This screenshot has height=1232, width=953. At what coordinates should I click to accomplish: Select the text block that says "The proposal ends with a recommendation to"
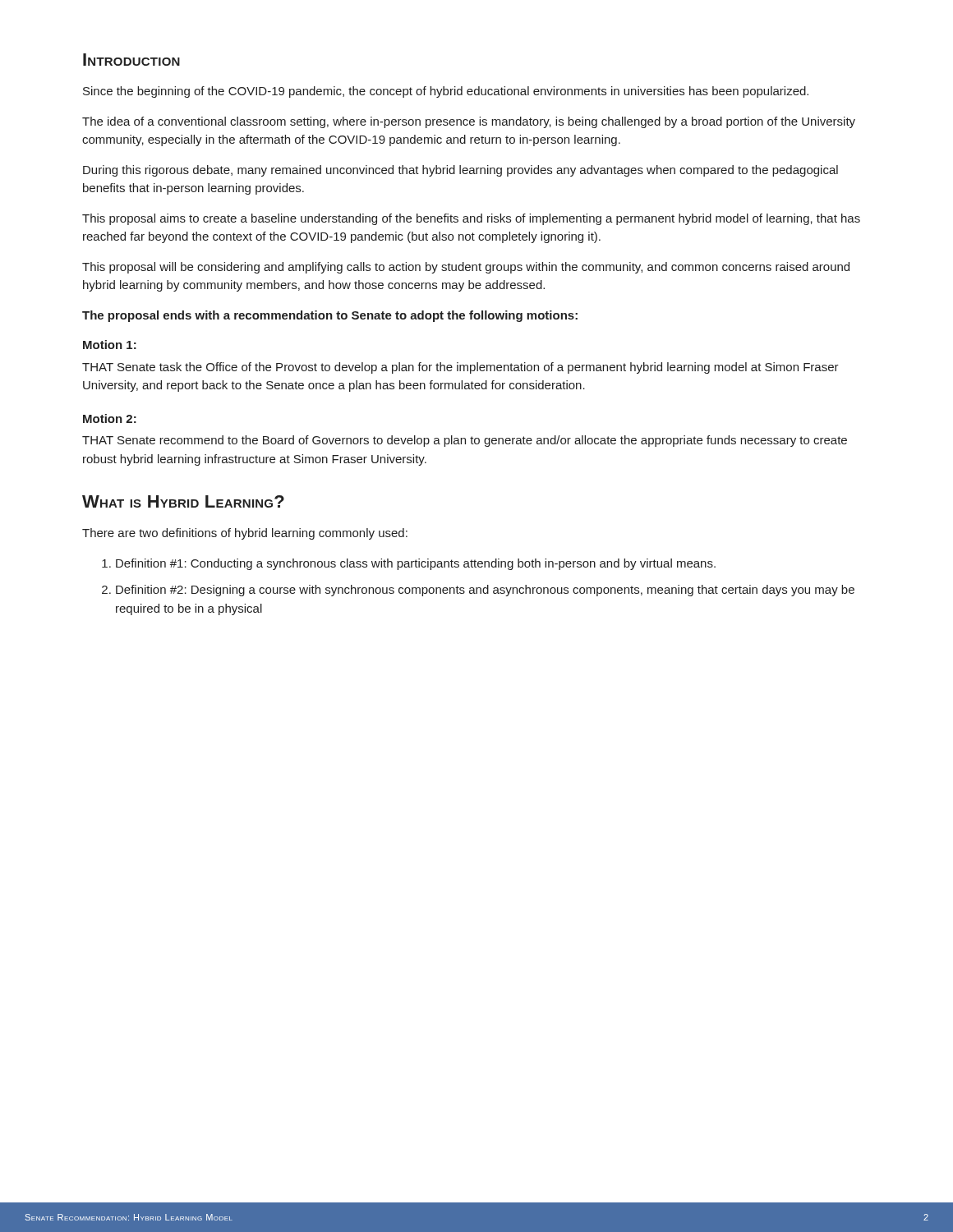pos(476,315)
